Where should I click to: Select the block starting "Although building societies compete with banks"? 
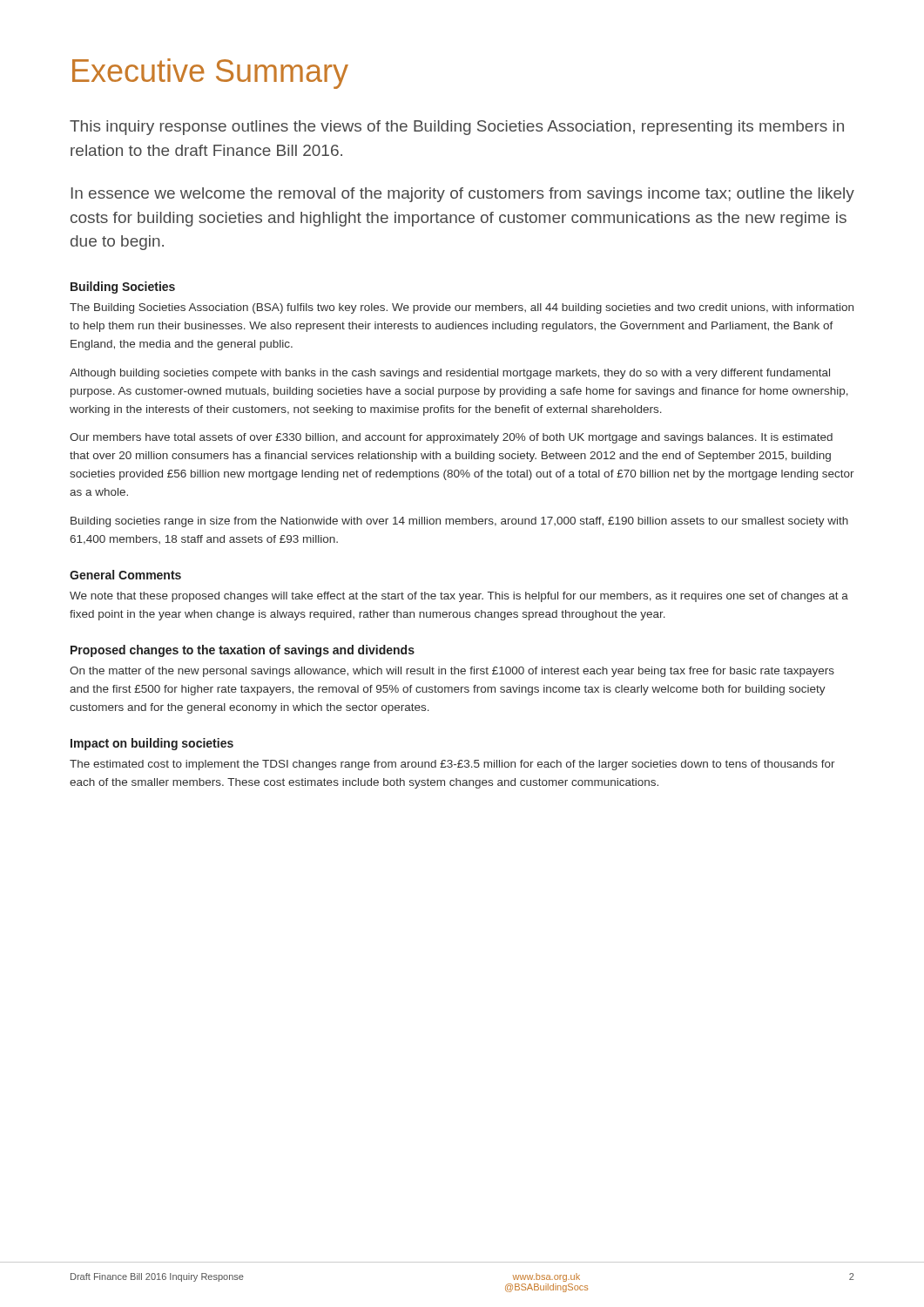[x=459, y=390]
